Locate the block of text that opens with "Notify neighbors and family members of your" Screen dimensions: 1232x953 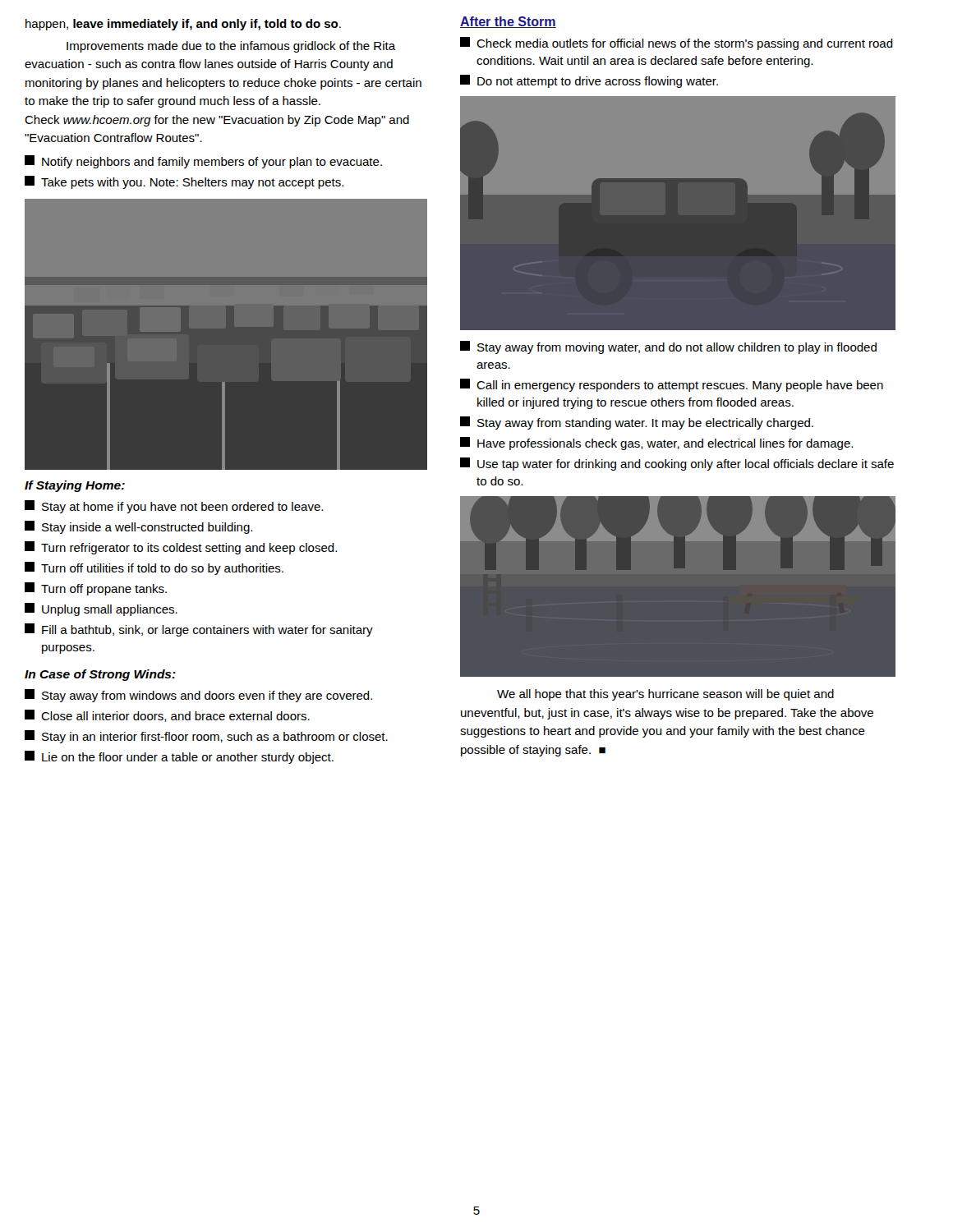(226, 161)
